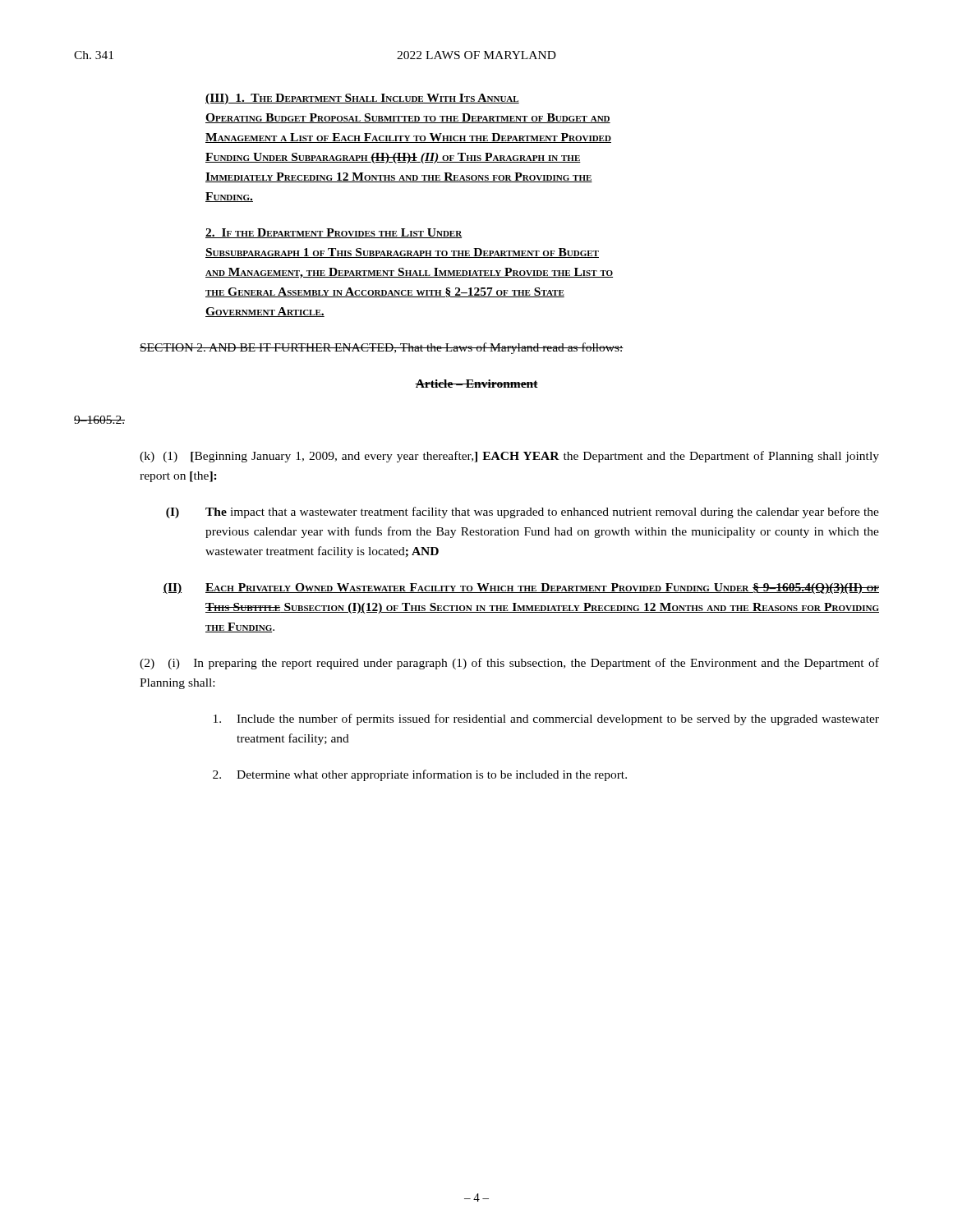Find the block on this page that starts "SECTION 2. AND BE IT FURTHER ENACTED,"
953x1232 pixels.
tap(509, 348)
